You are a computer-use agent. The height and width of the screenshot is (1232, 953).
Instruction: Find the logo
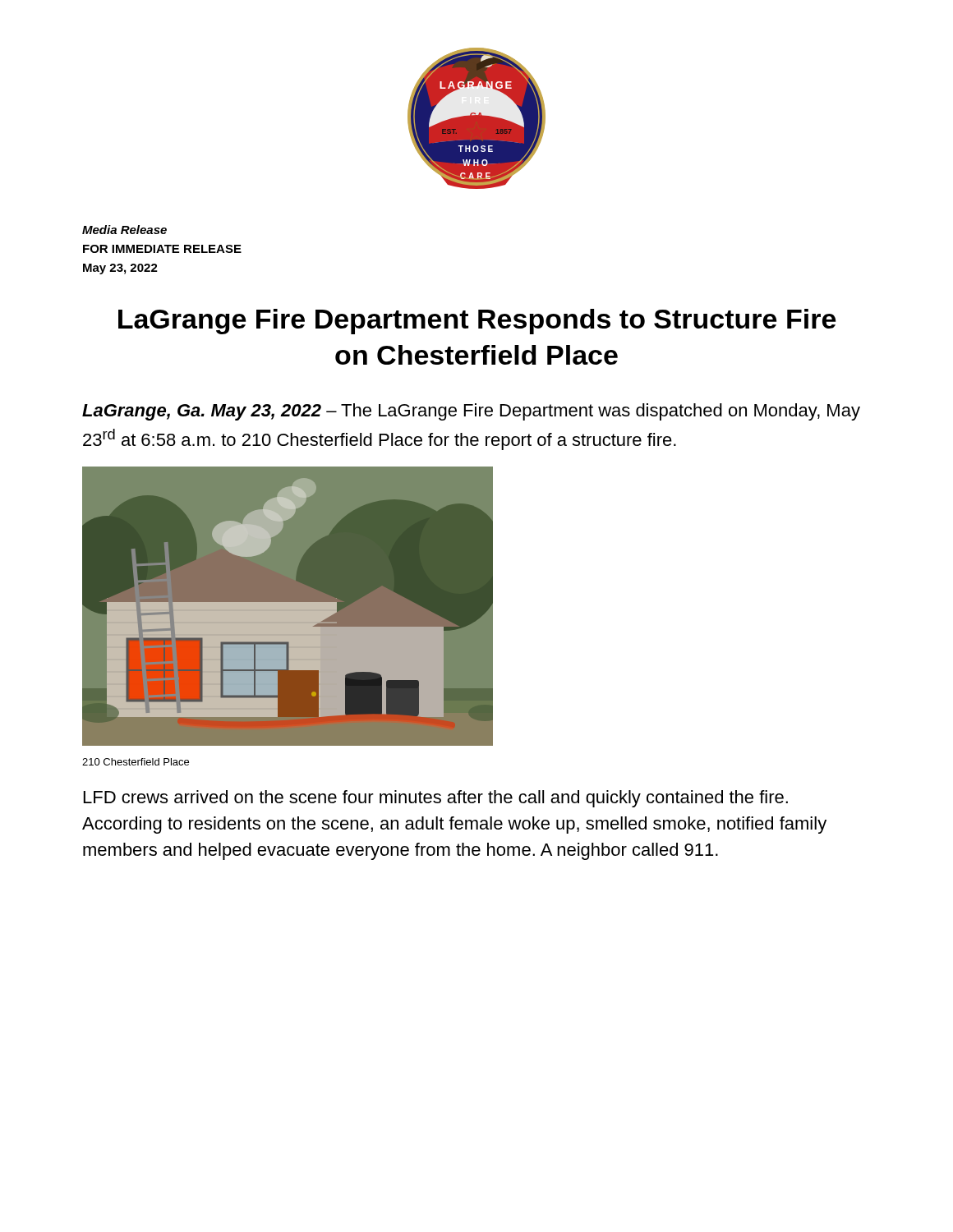[476, 119]
